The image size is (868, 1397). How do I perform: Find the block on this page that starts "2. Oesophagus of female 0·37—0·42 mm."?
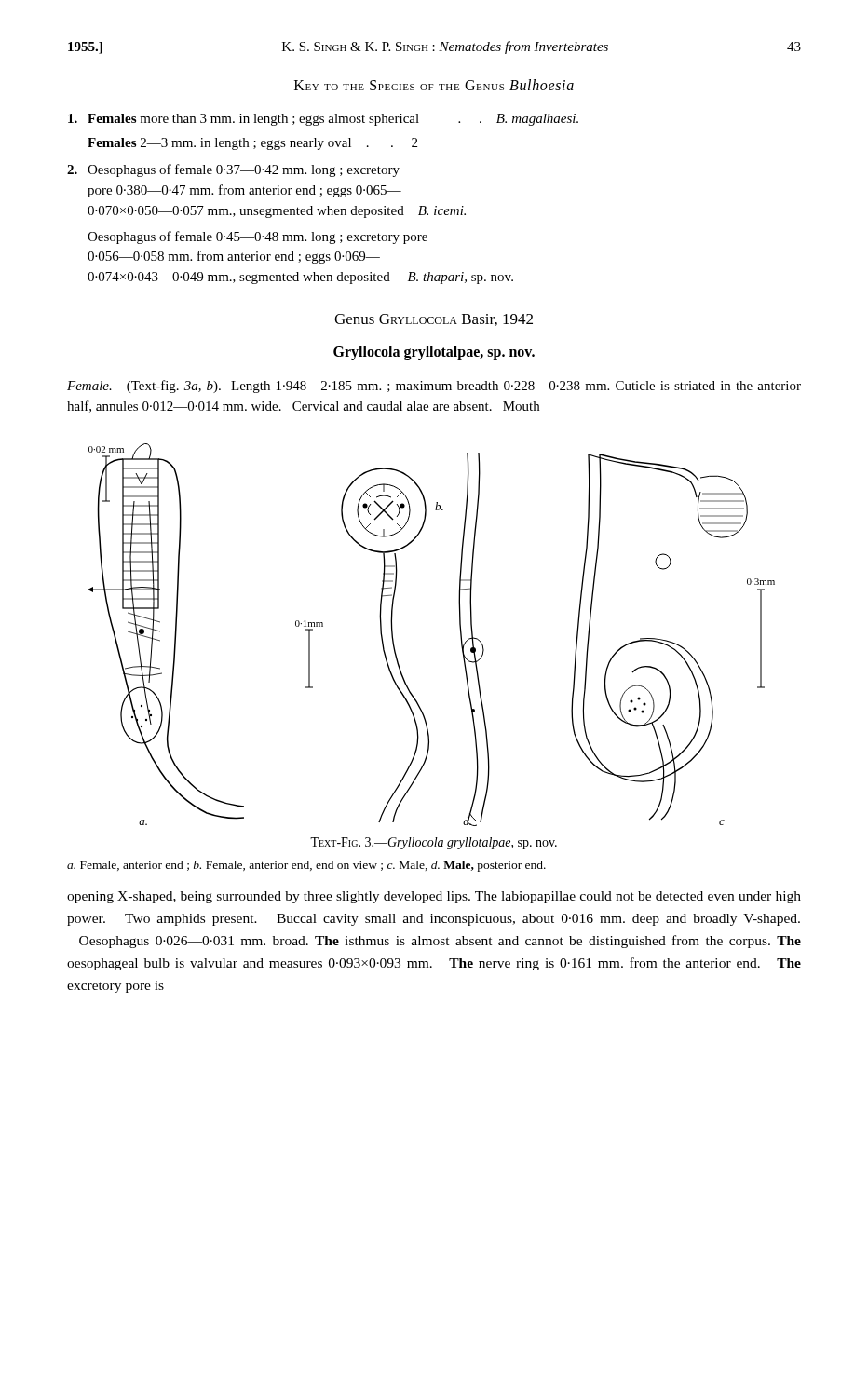click(267, 191)
